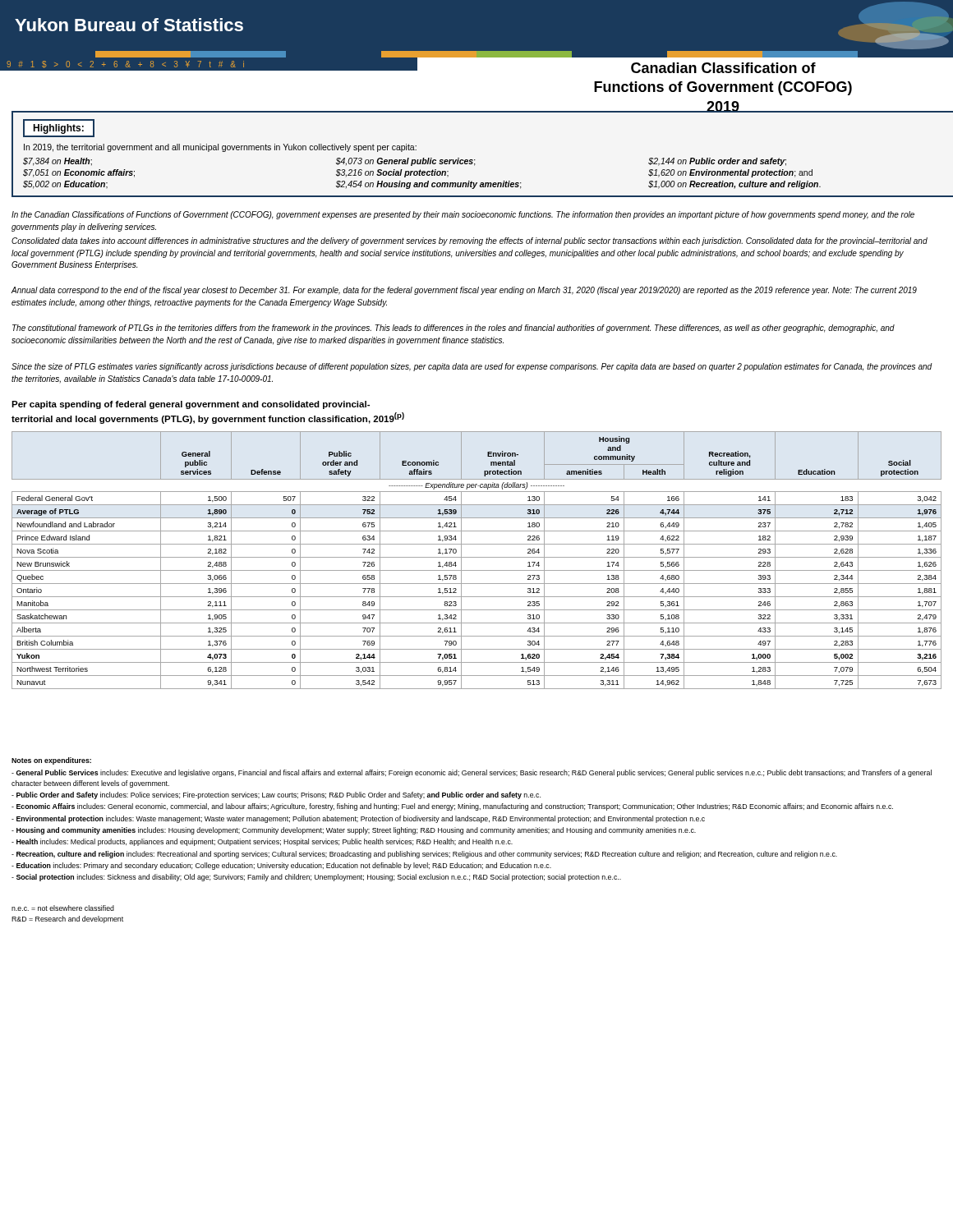Click on the table containing "British Columbia"
Image resolution: width=953 pixels, height=1232 pixels.
coord(476,560)
